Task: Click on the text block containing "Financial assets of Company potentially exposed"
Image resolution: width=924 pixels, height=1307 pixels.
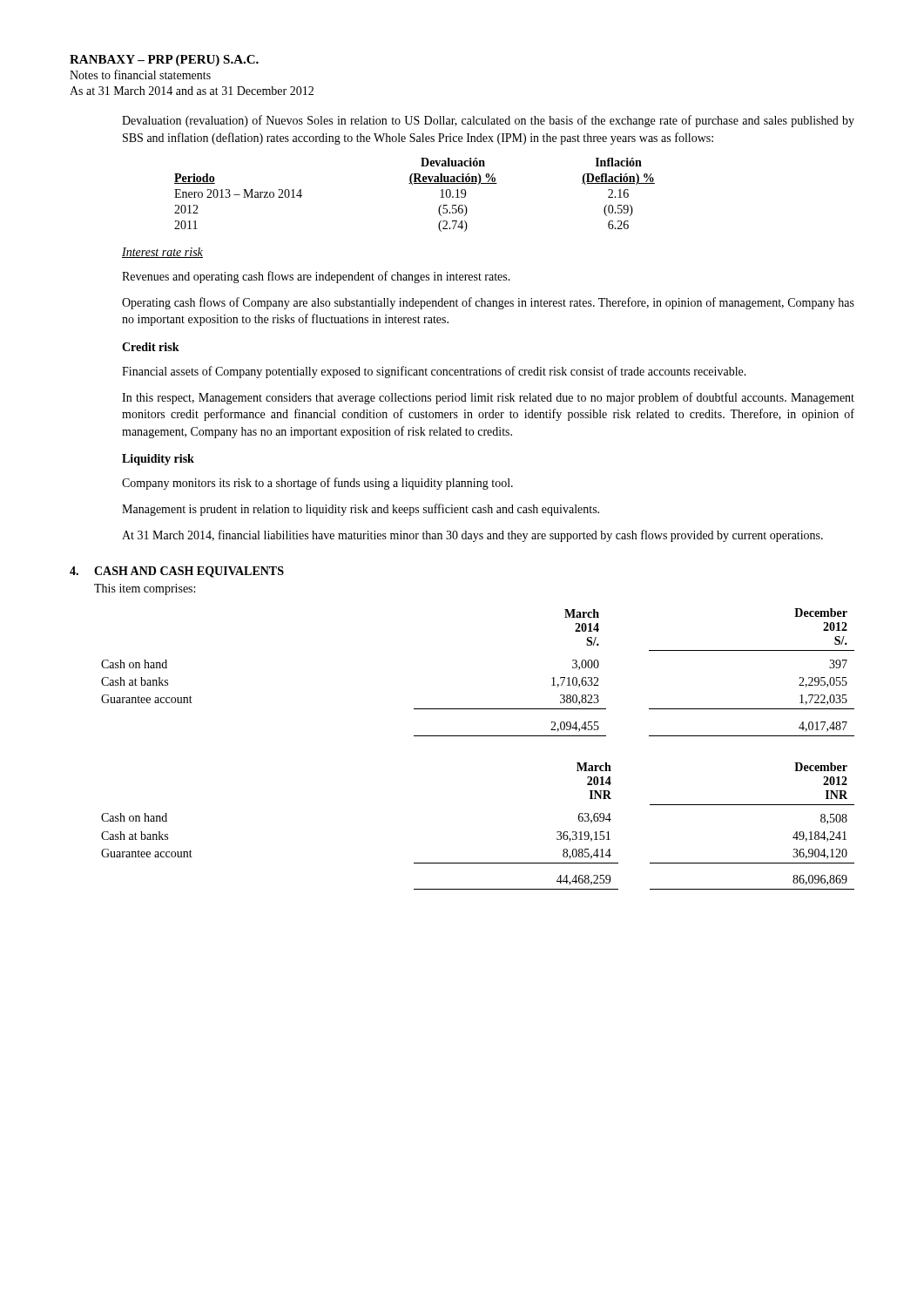Action: pyautogui.click(x=488, y=372)
